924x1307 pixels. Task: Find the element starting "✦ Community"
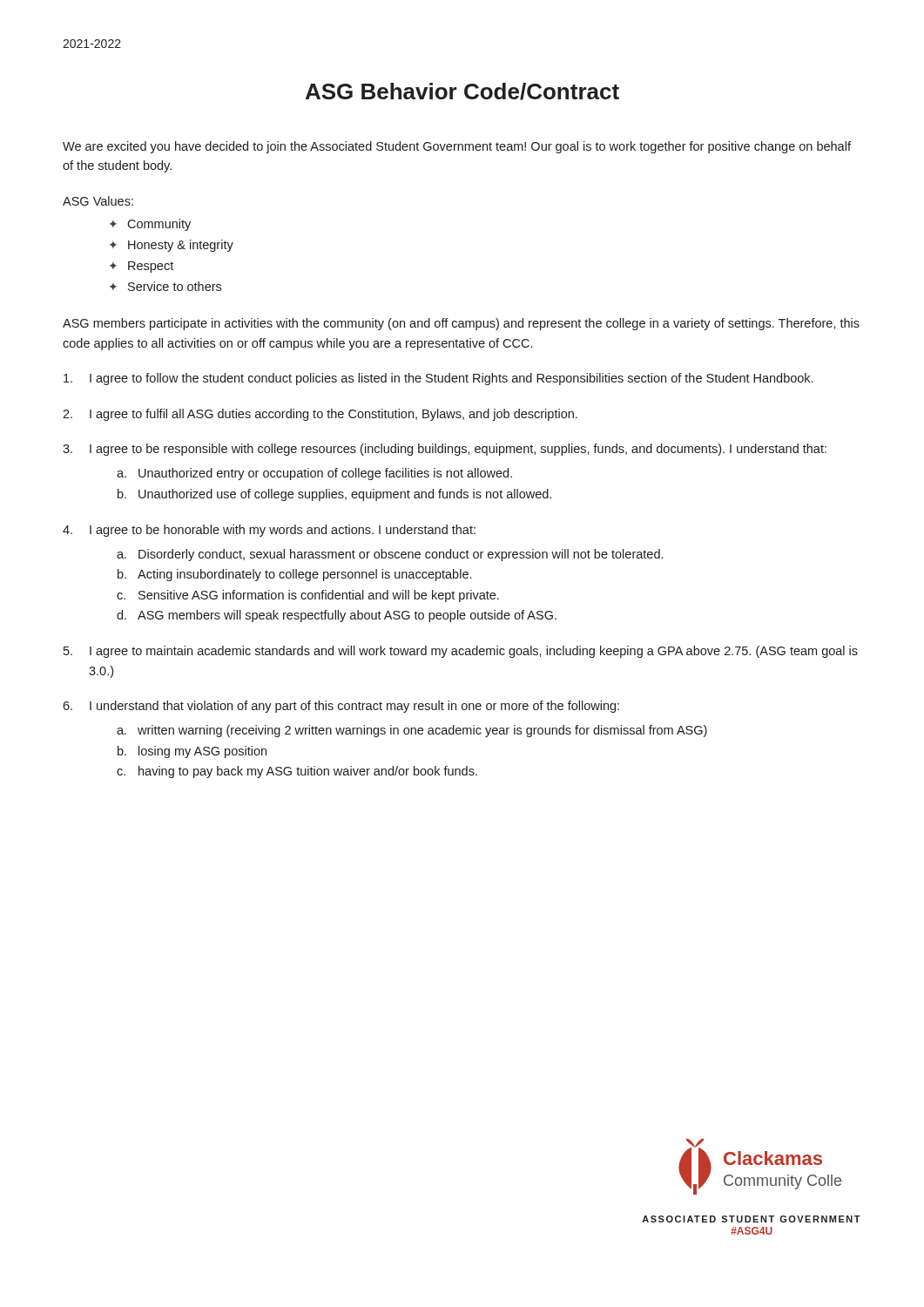point(150,225)
